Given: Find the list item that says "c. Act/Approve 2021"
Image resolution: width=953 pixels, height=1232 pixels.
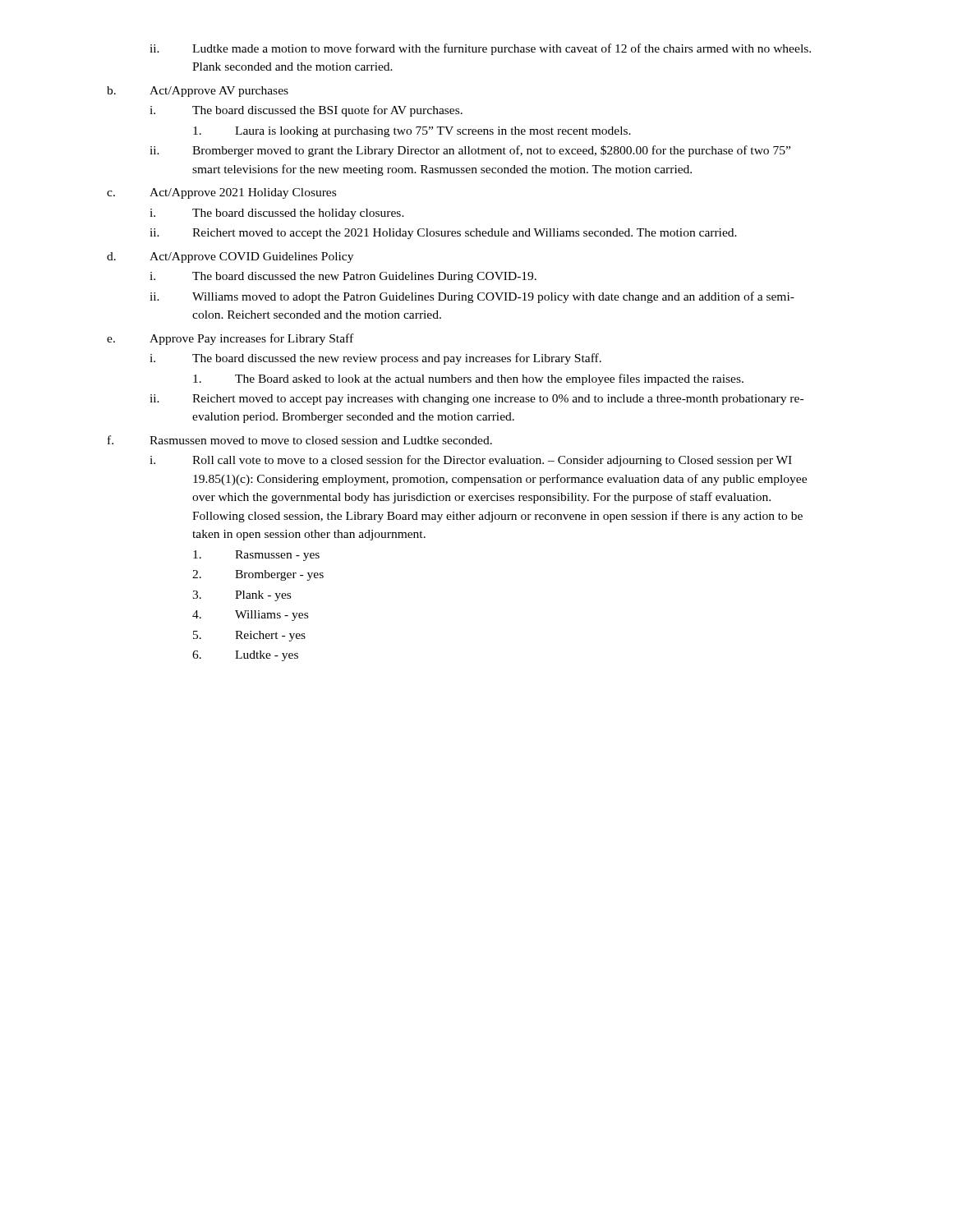Looking at the screenshot, I should pyautogui.click(x=221, y=193).
